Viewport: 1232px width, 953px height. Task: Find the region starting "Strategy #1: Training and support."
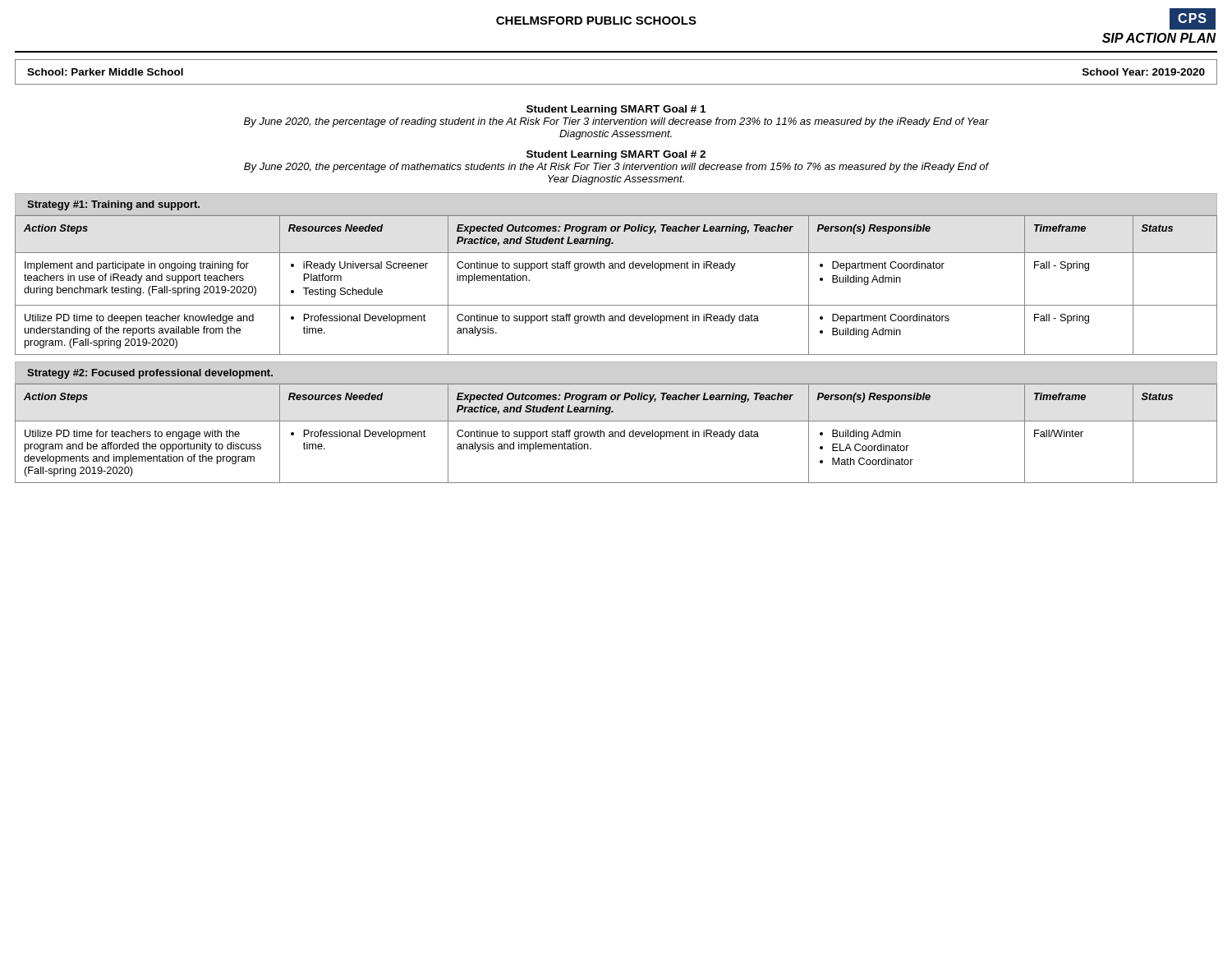114,204
